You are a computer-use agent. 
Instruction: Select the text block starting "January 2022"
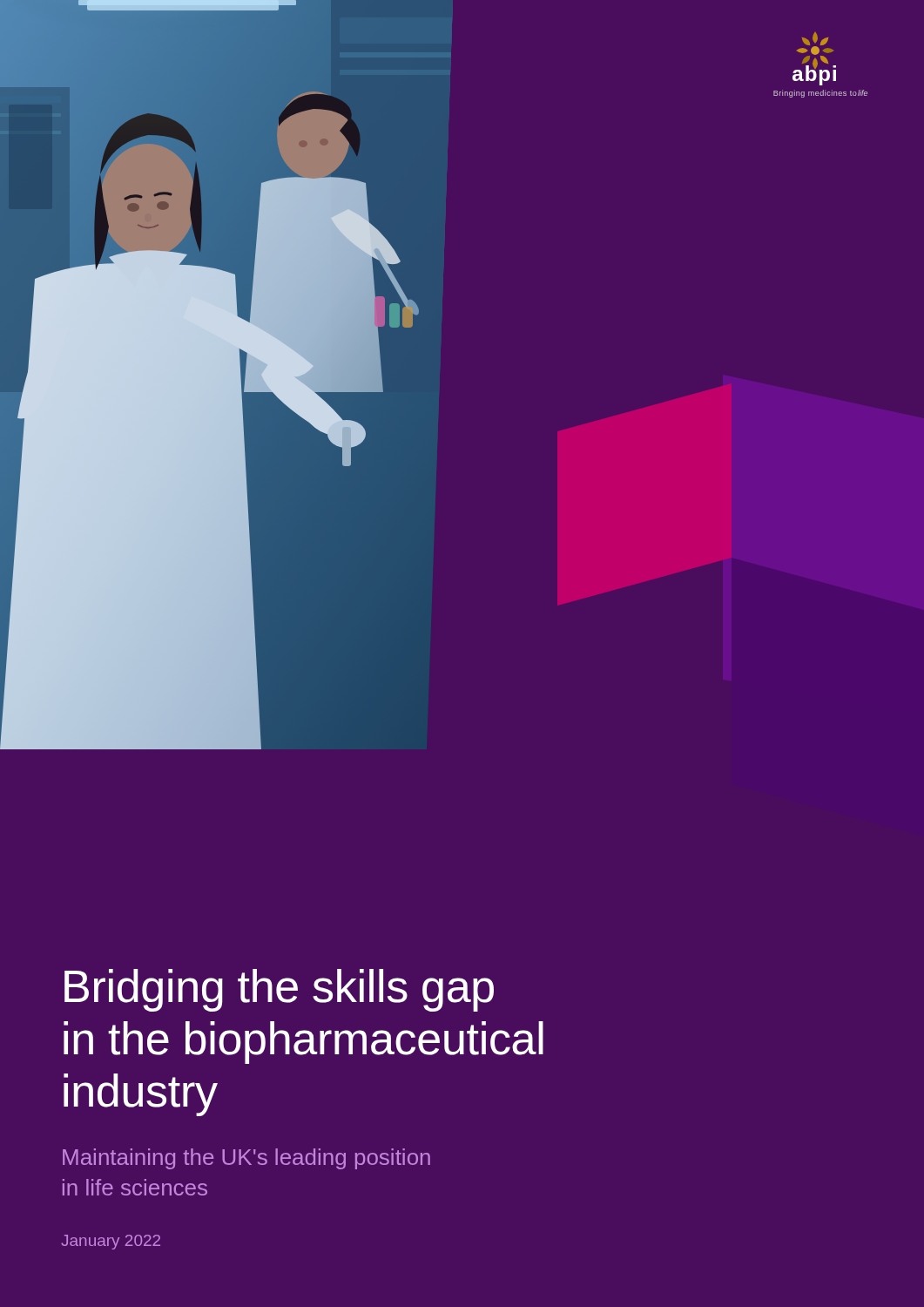[111, 1240]
